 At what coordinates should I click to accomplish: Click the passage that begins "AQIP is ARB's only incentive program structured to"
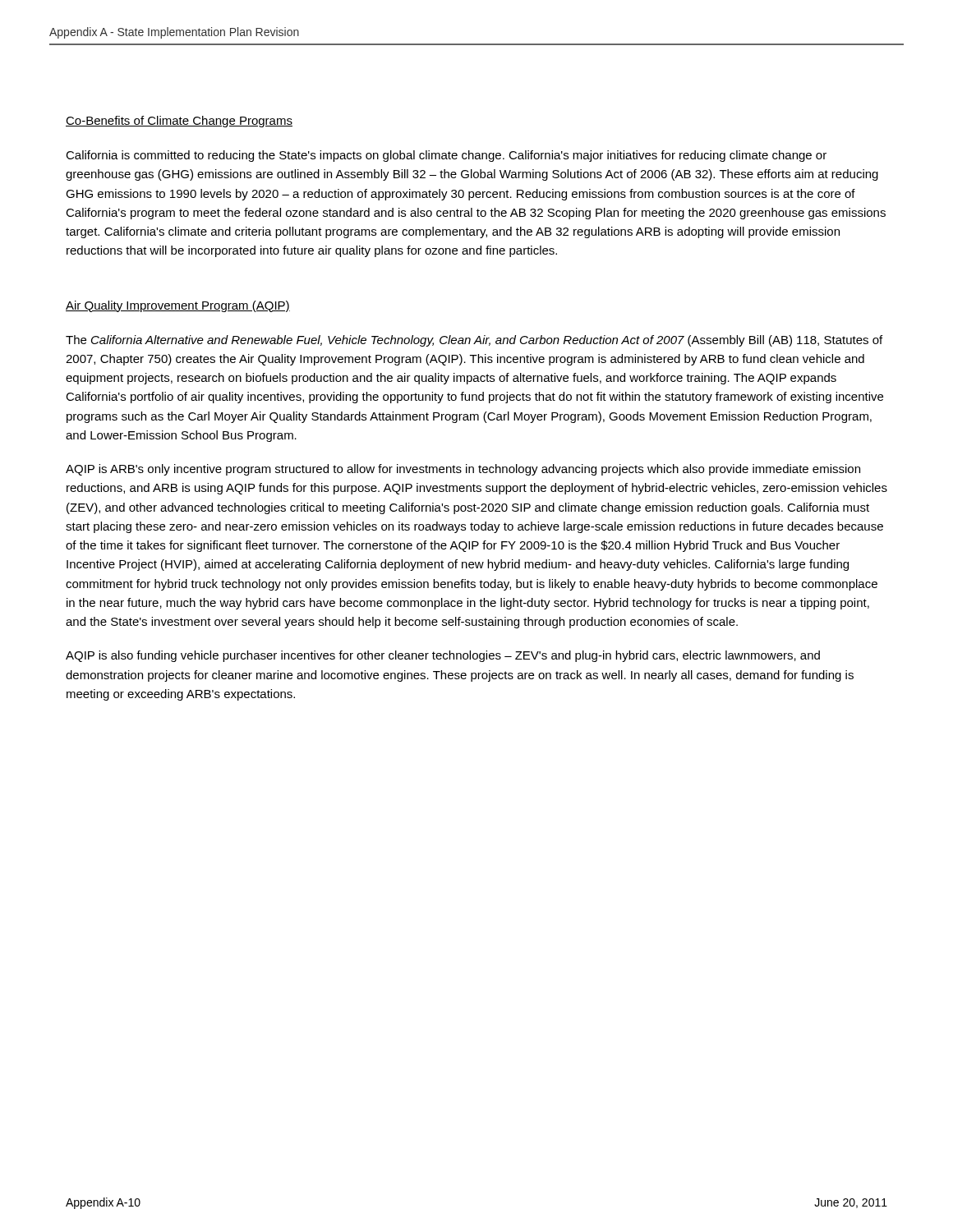[476, 545]
